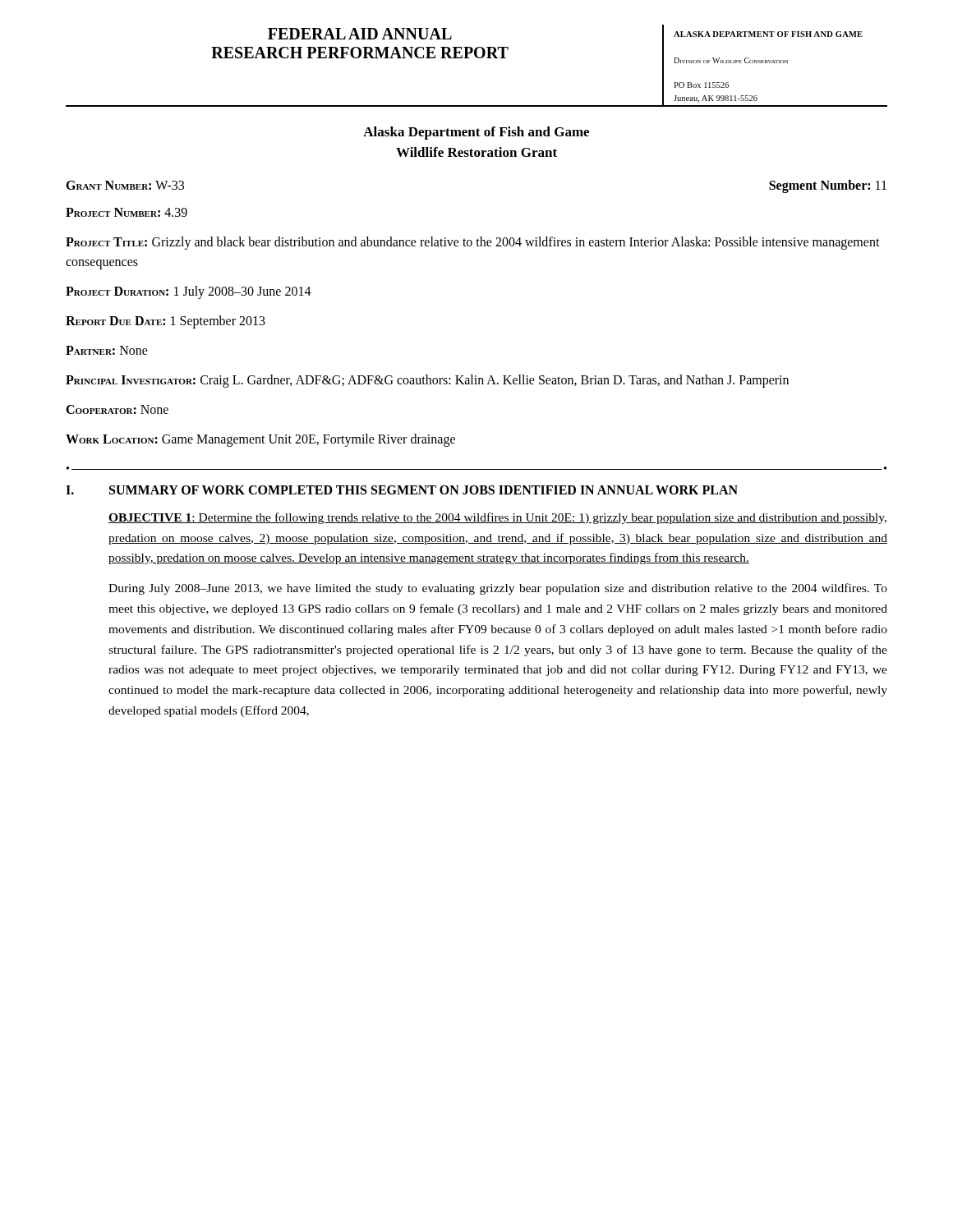The width and height of the screenshot is (953, 1232).
Task: Locate the region starting "OBJECTIVE 1: Determine the following"
Action: [498, 537]
